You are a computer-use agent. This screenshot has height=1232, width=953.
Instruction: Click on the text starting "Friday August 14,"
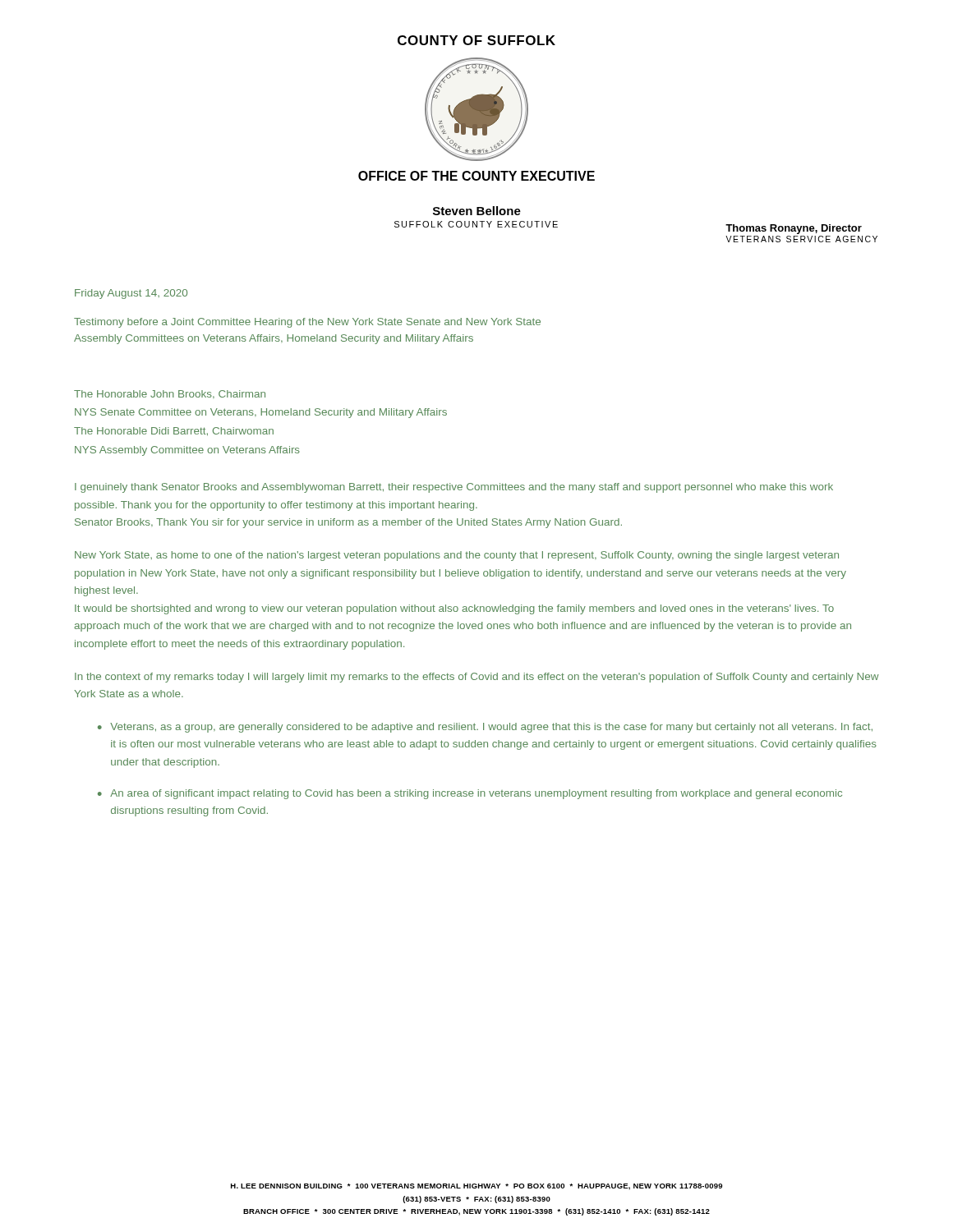pyautogui.click(x=131, y=293)
